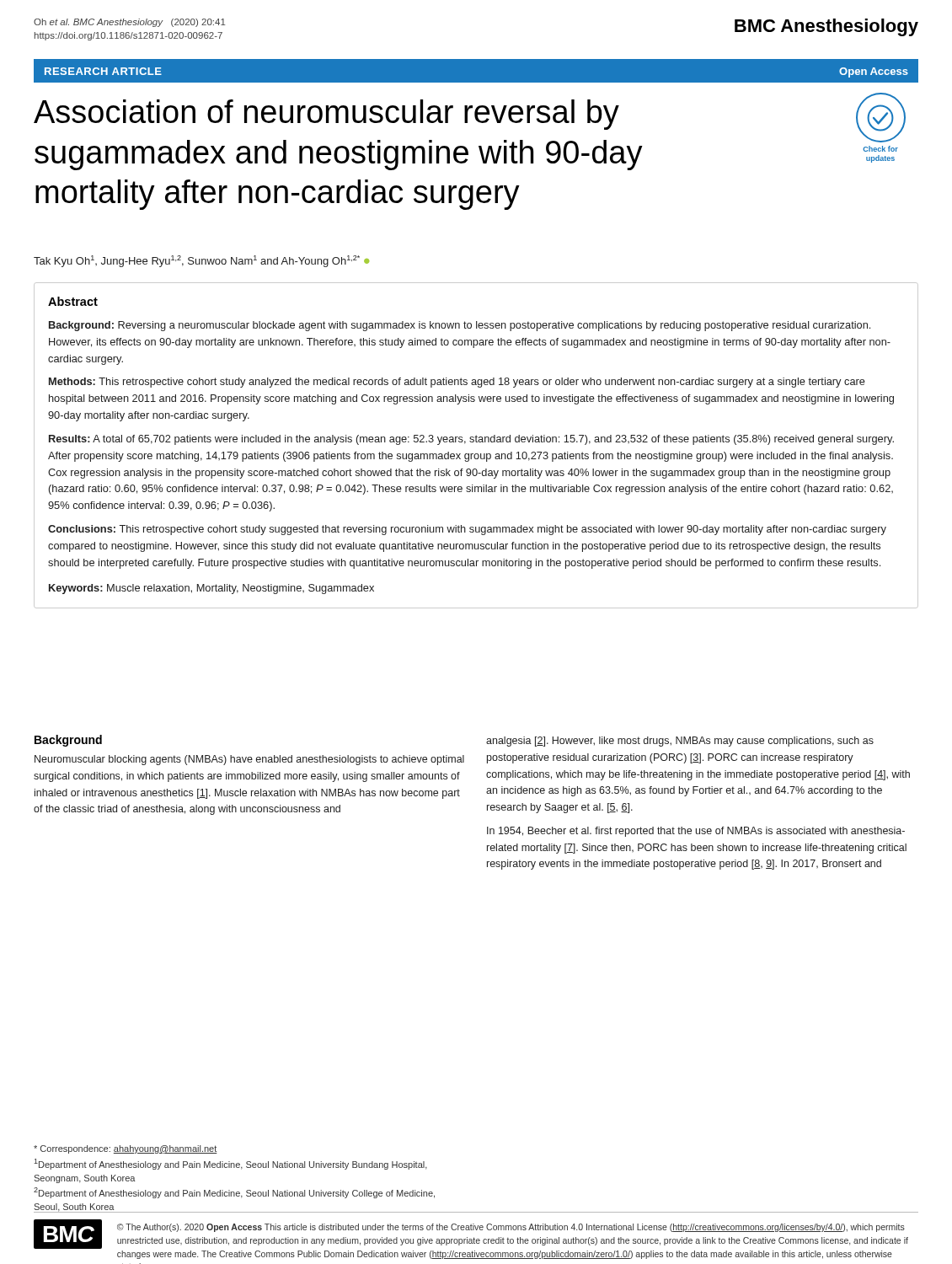952x1264 pixels.
Task: Click on the text block that says "© The Author(s). 2020 Open"
Action: point(513,1243)
